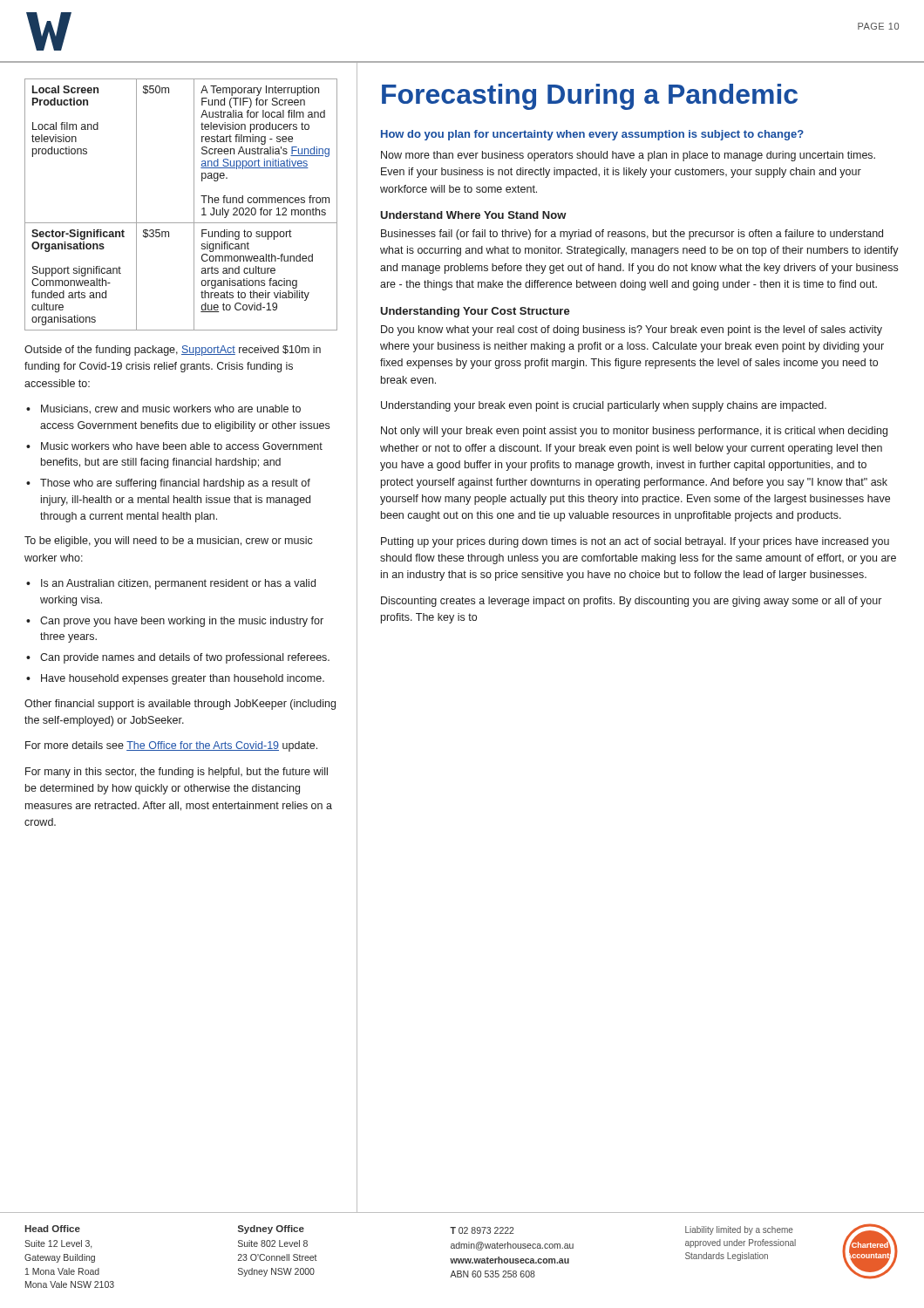Point to the region starting "For more details see The"
924x1308 pixels.
(171, 746)
